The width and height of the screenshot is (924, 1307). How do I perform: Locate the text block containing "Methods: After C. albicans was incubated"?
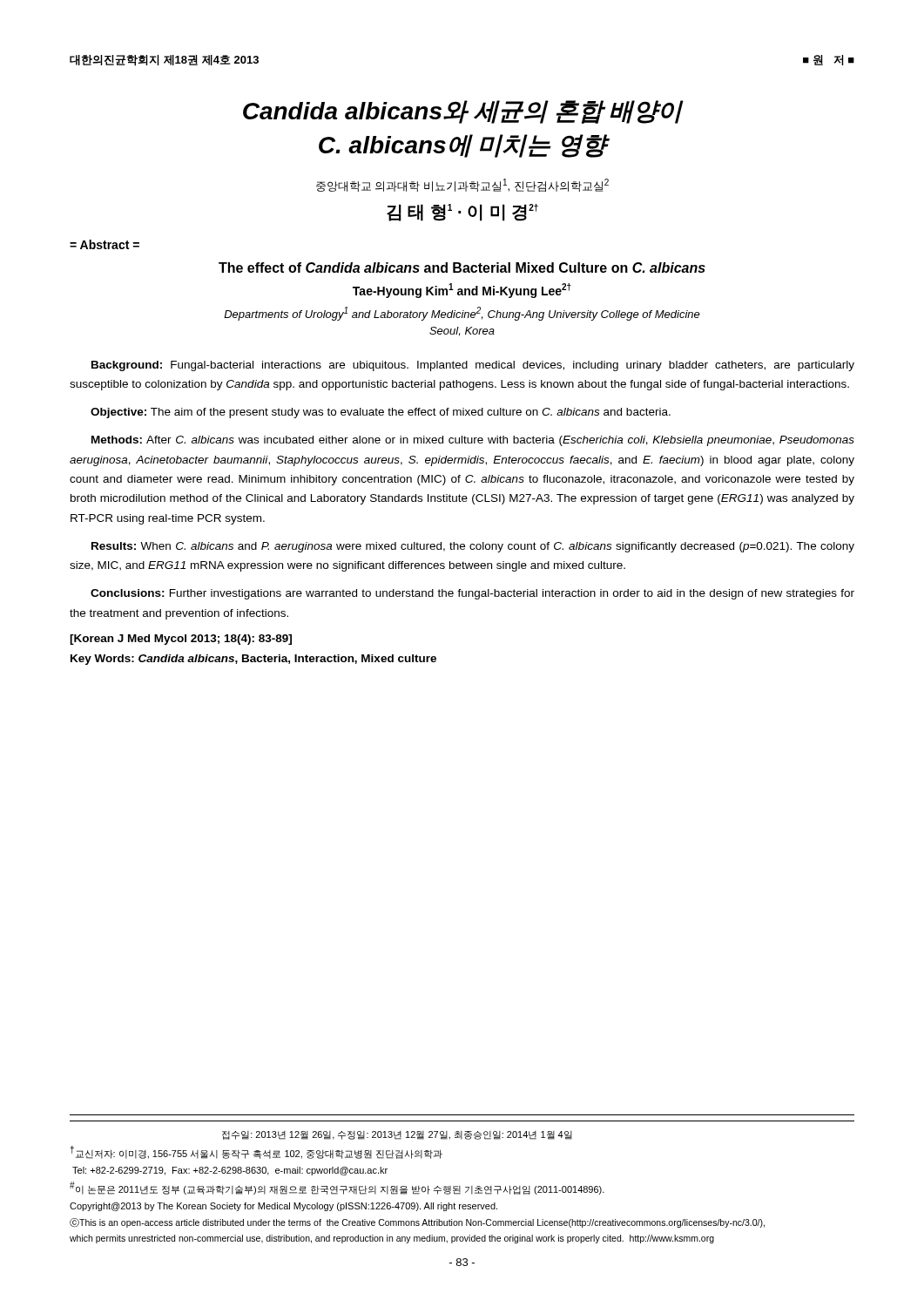[462, 479]
